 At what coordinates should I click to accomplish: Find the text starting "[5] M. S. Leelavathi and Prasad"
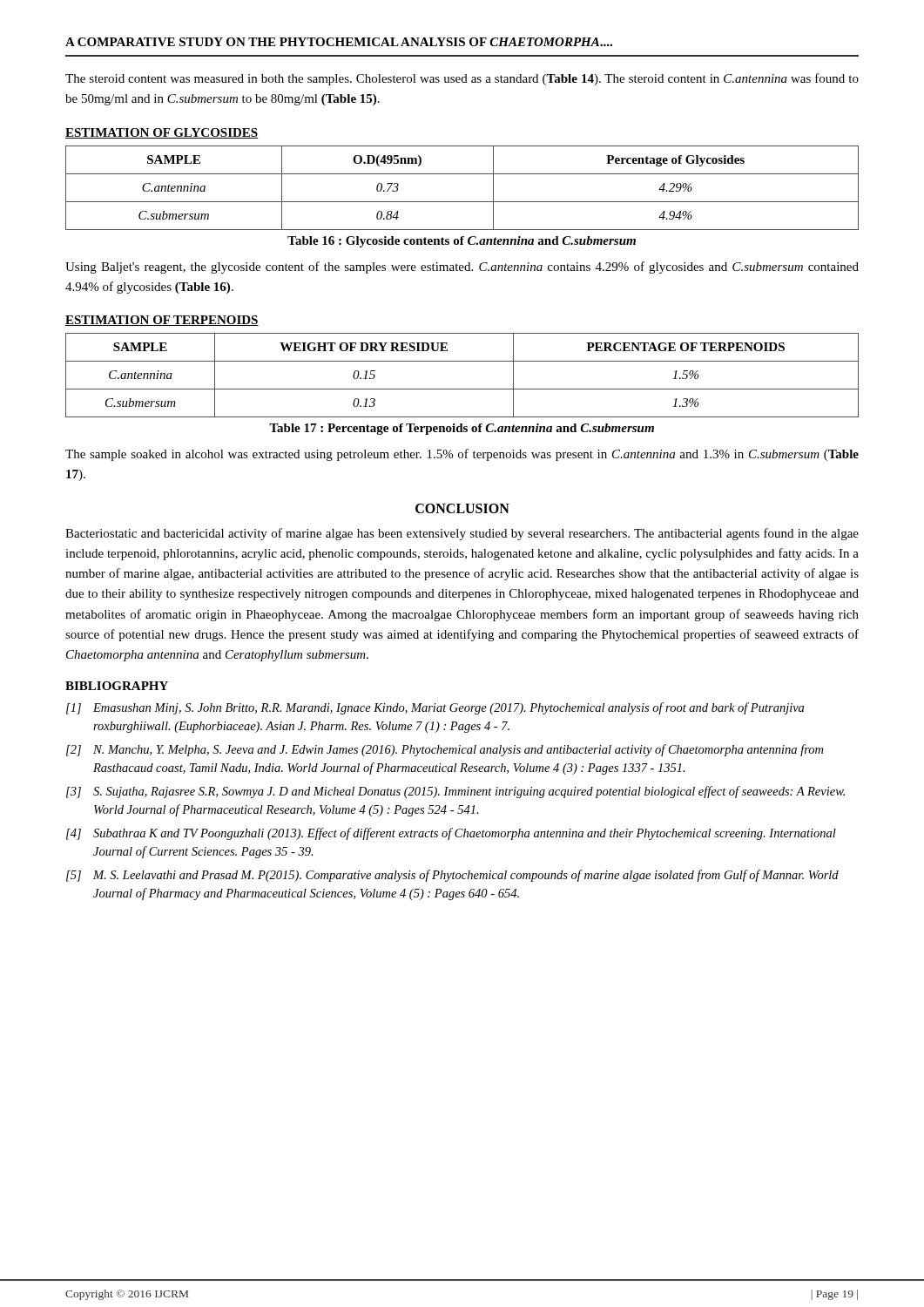tap(462, 885)
